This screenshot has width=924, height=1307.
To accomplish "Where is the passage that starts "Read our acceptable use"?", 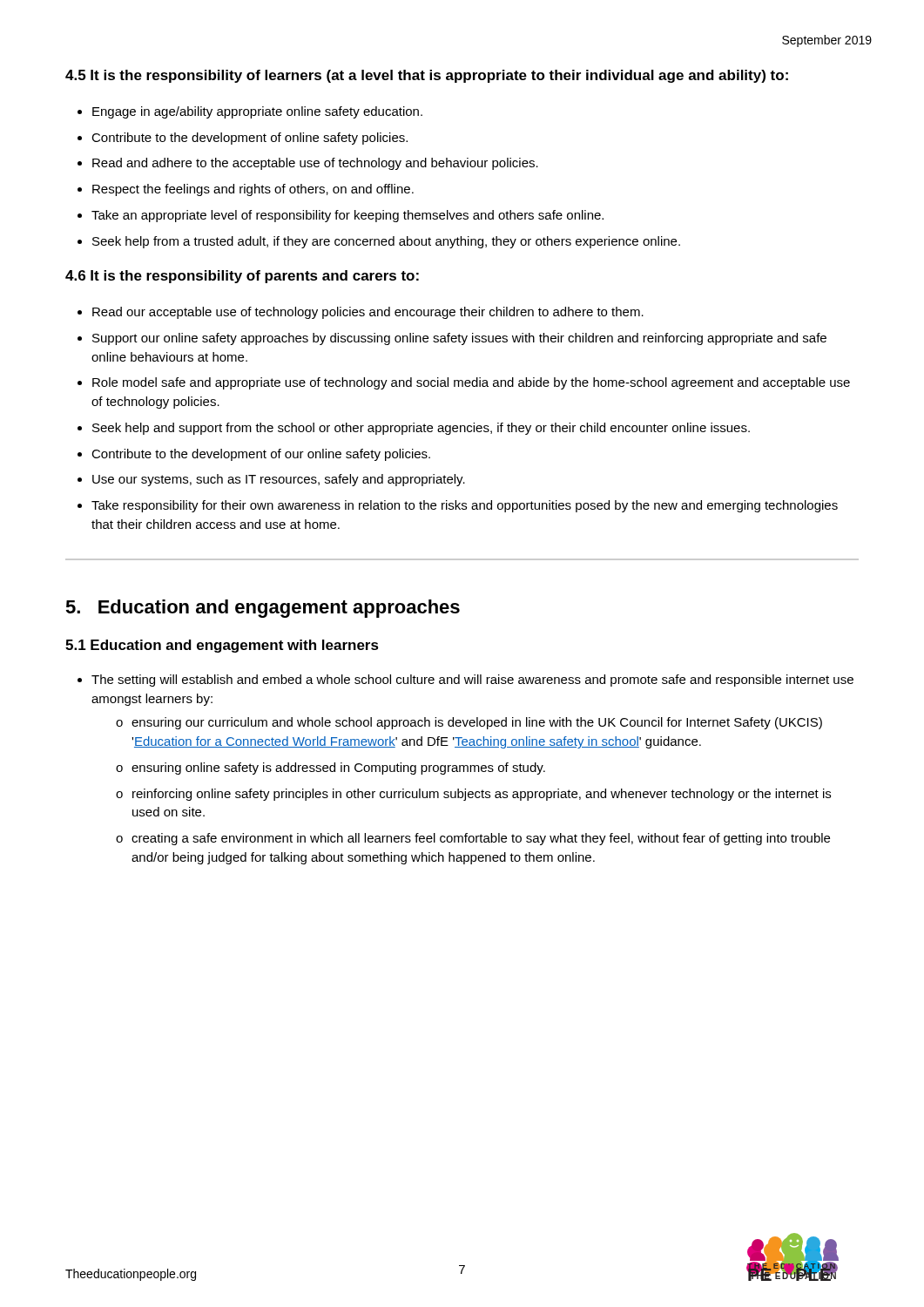I will coord(368,312).
